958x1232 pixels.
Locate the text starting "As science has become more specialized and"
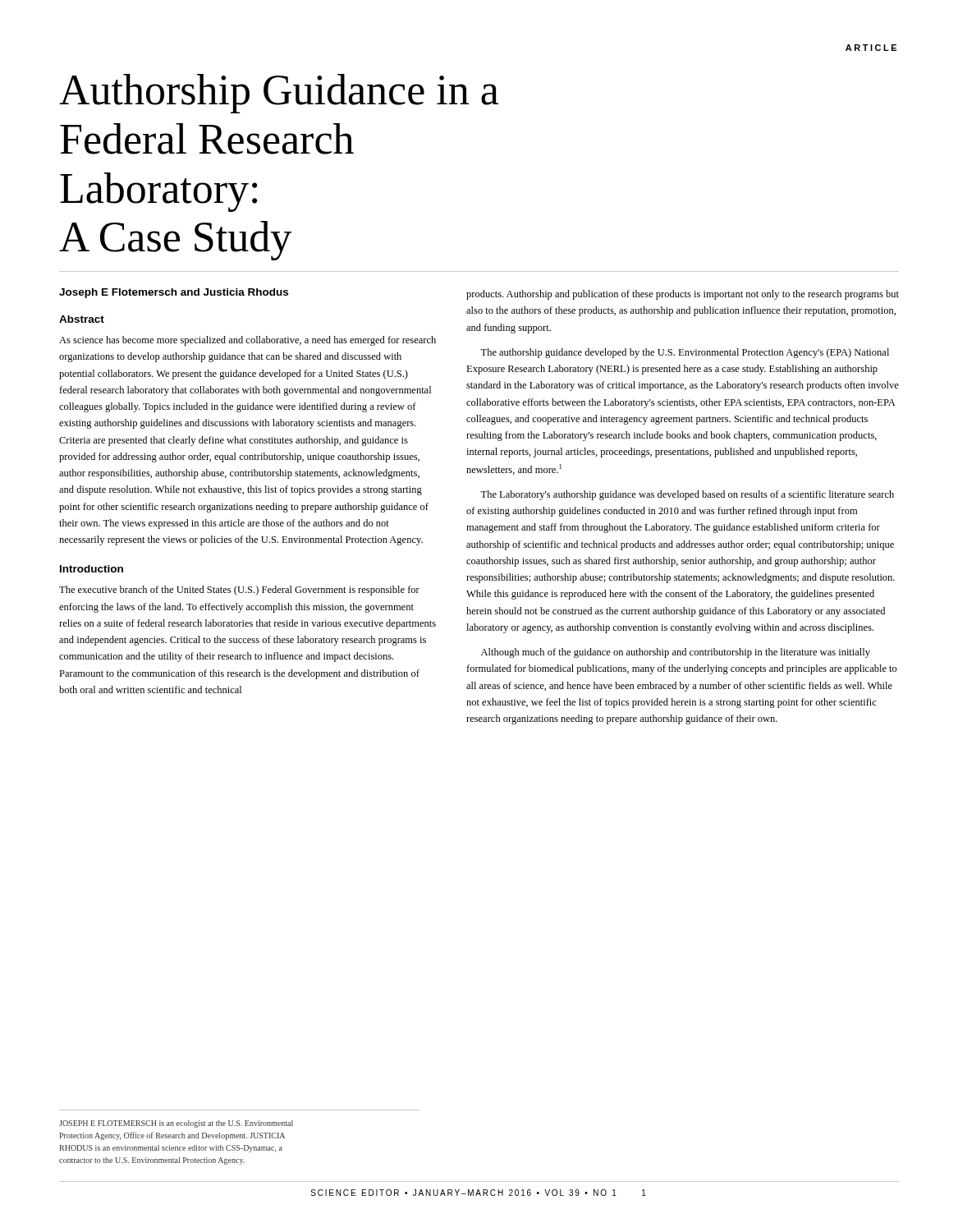(x=248, y=440)
